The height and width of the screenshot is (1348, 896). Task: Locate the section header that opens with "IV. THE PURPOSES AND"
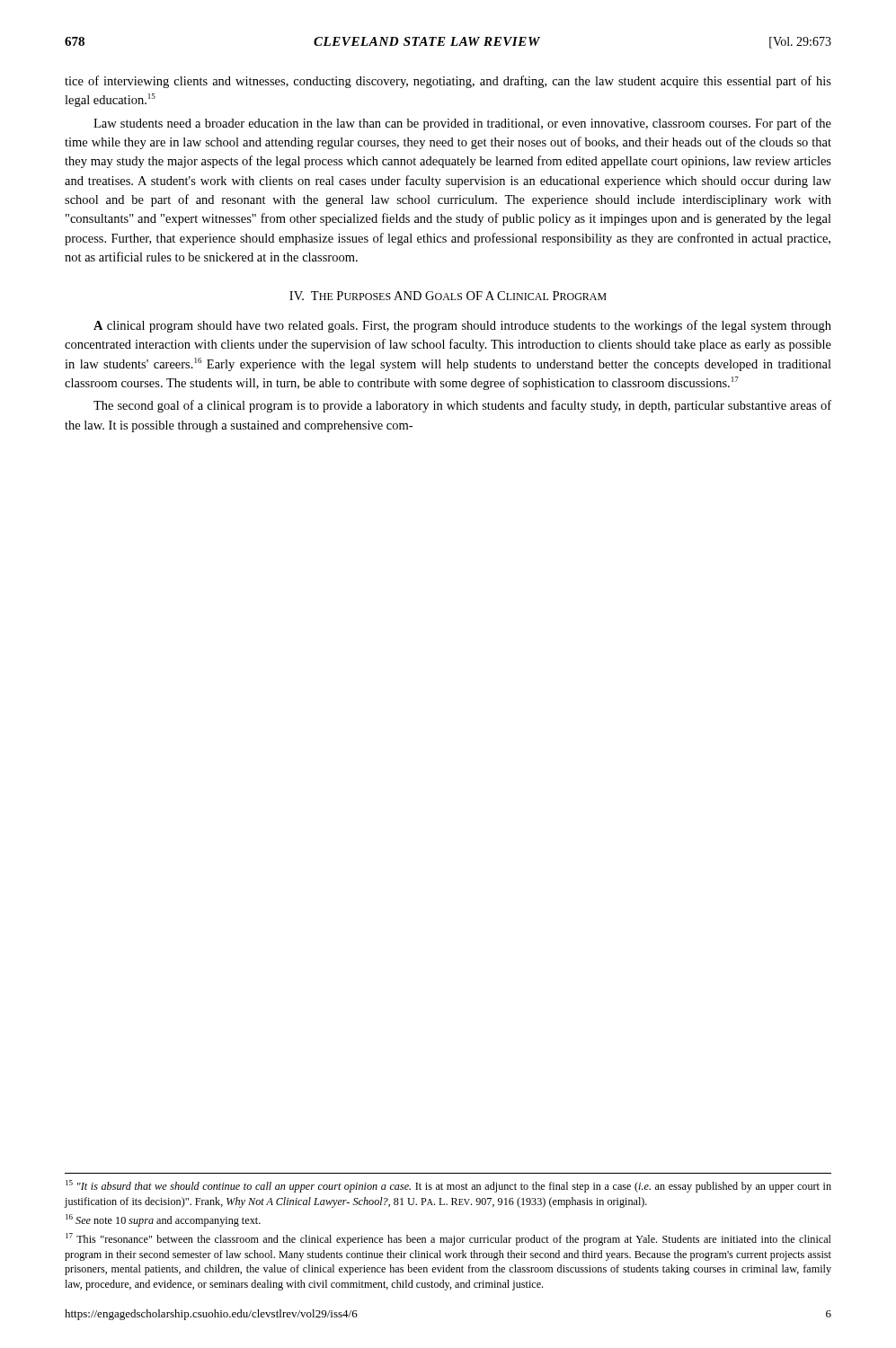tap(448, 296)
